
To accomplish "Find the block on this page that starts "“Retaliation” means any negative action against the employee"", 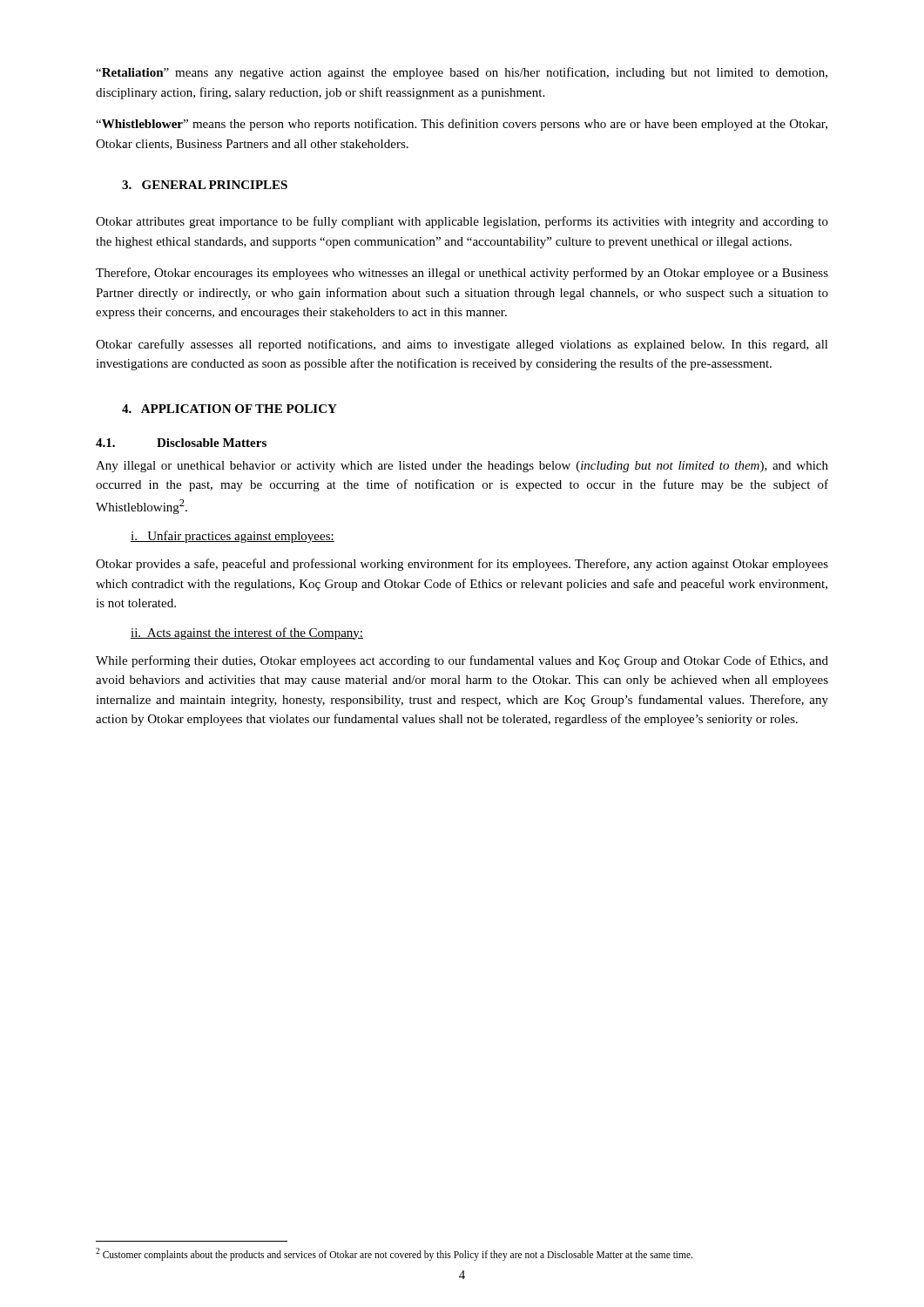I will (462, 82).
